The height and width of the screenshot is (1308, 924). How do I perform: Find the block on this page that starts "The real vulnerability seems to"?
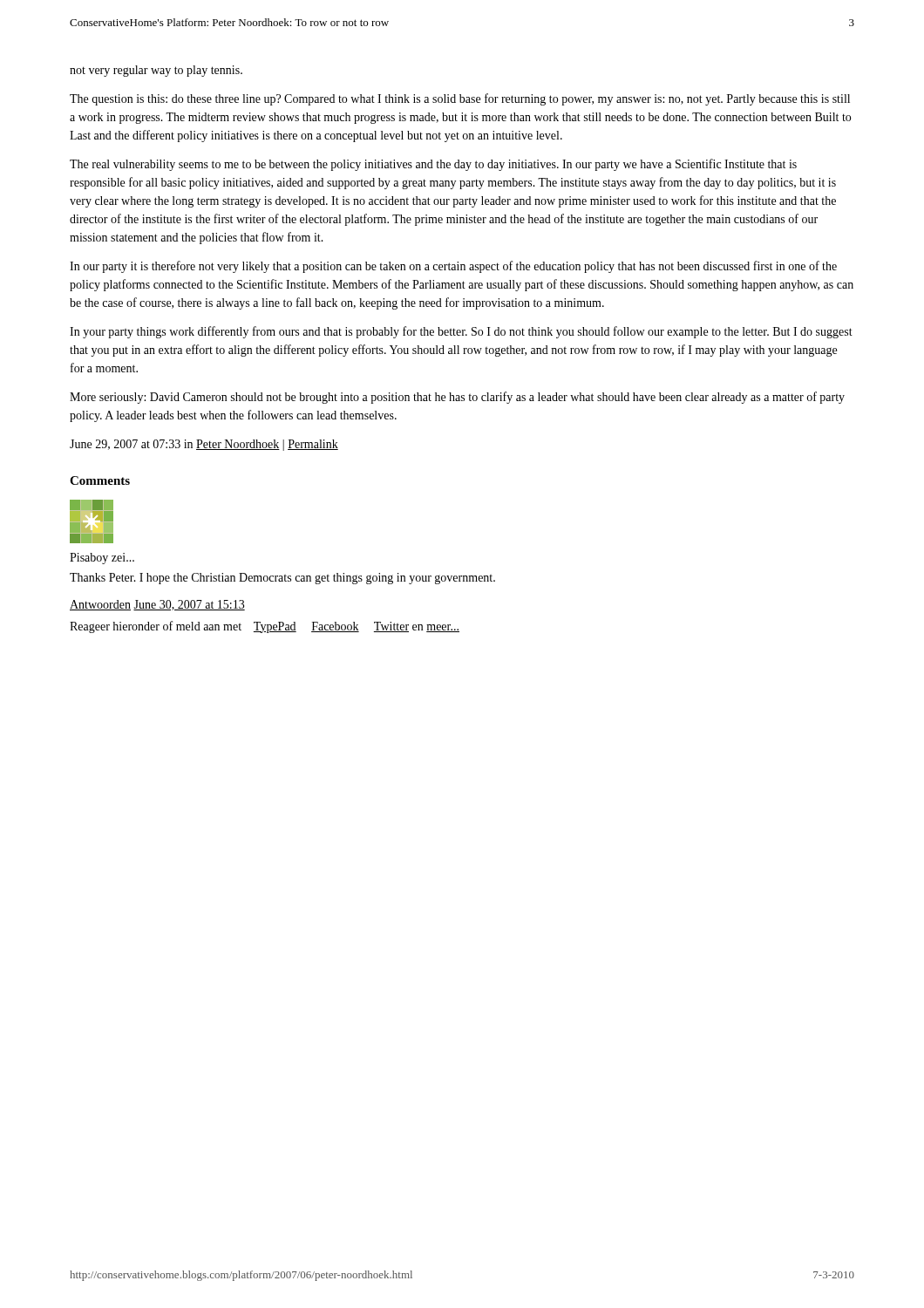tap(462, 201)
